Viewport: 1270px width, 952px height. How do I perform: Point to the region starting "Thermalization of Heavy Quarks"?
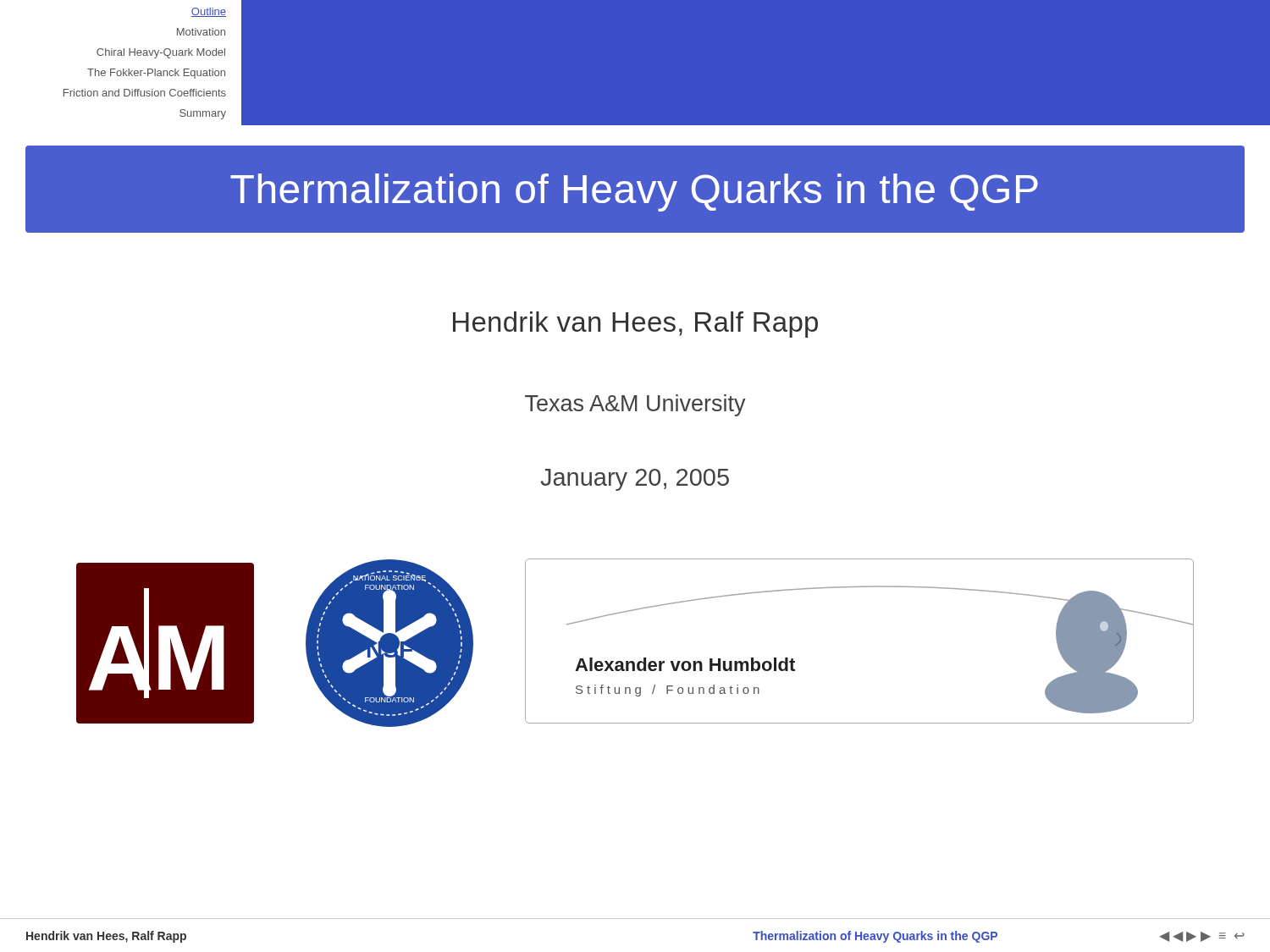click(635, 189)
